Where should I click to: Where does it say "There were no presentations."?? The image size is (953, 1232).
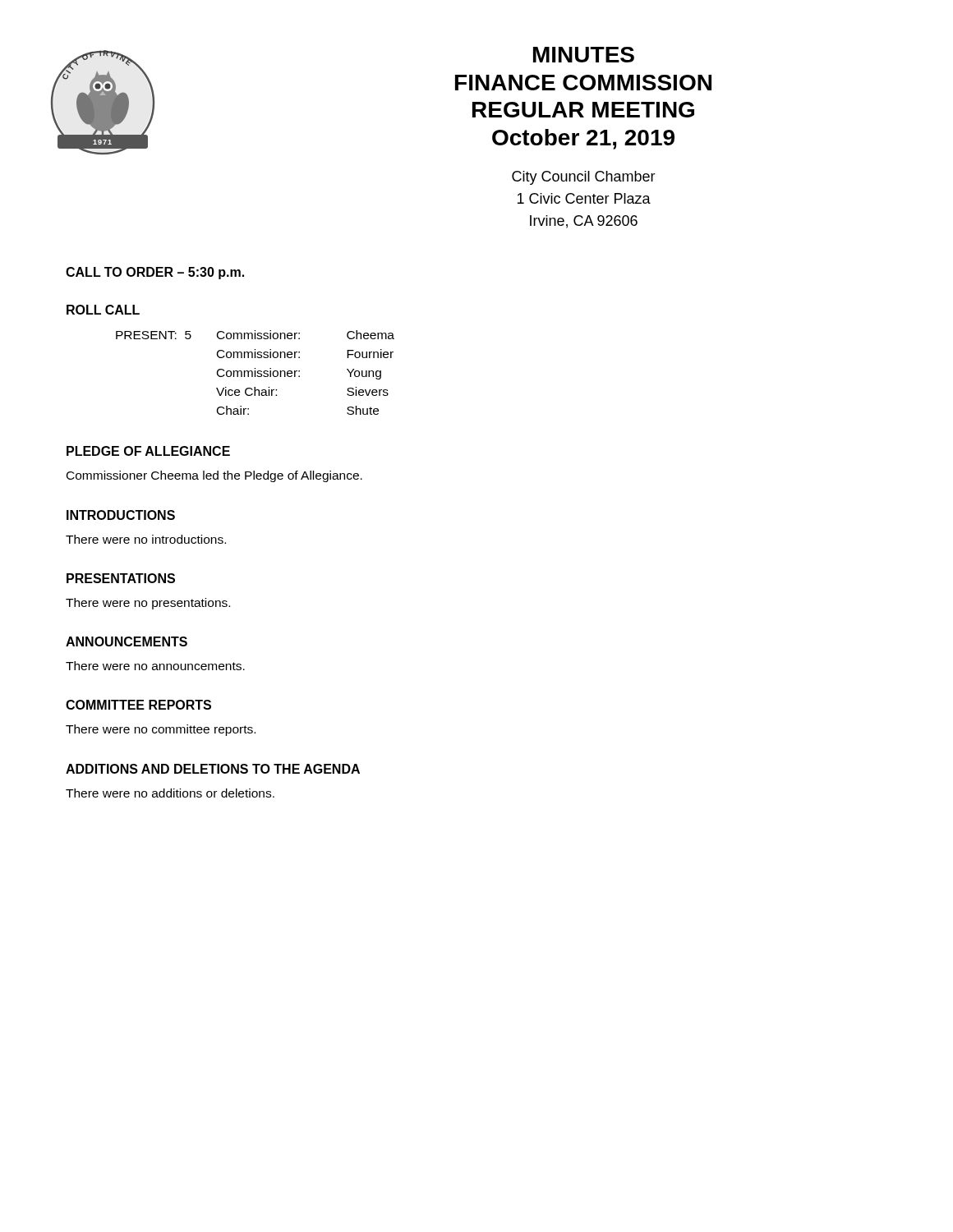[x=149, y=602]
